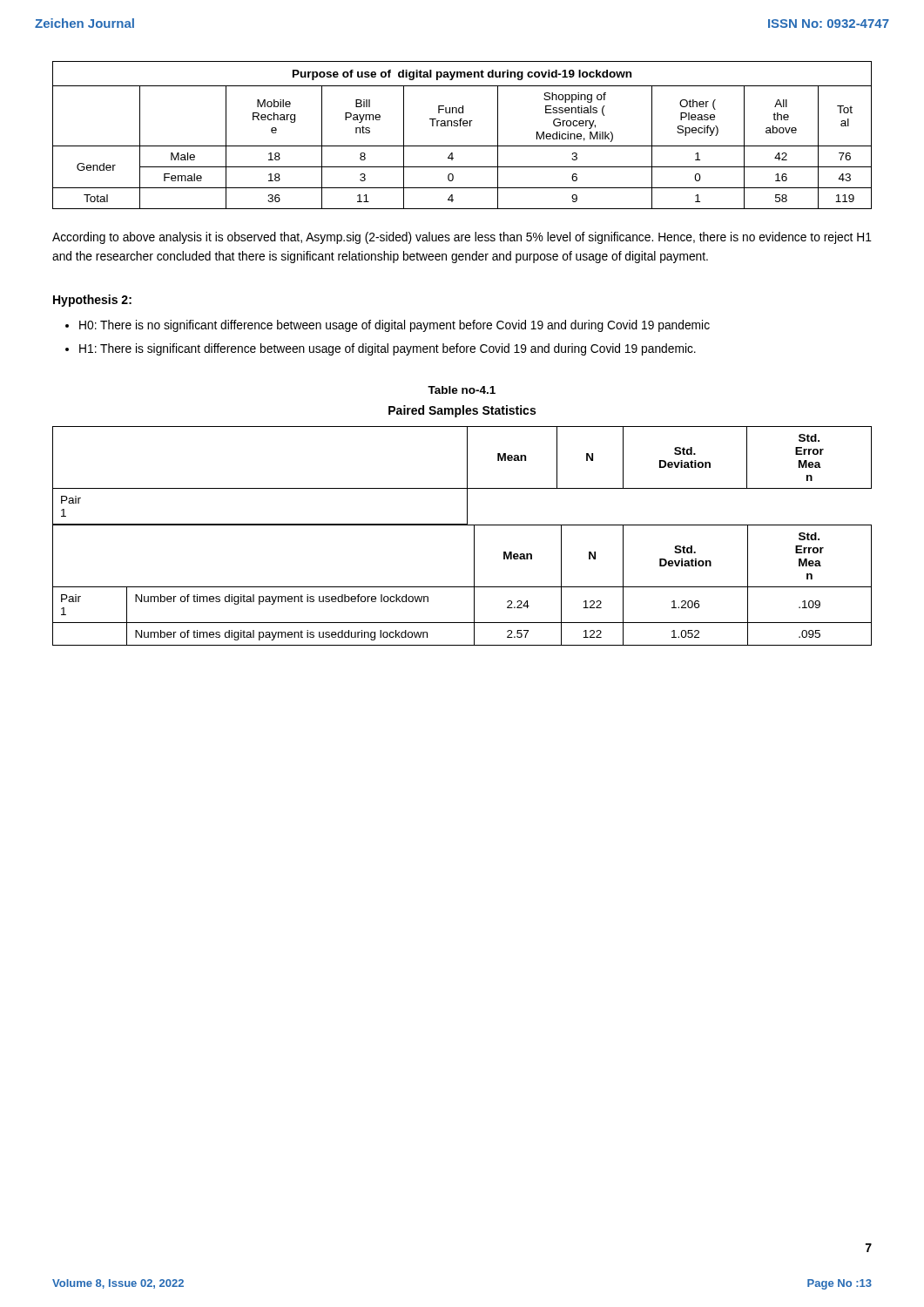Image resolution: width=924 pixels, height=1307 pixels.
Task: Find the block on this page that starts "H0: There is no significant difference between"
Action: point(394,326)
